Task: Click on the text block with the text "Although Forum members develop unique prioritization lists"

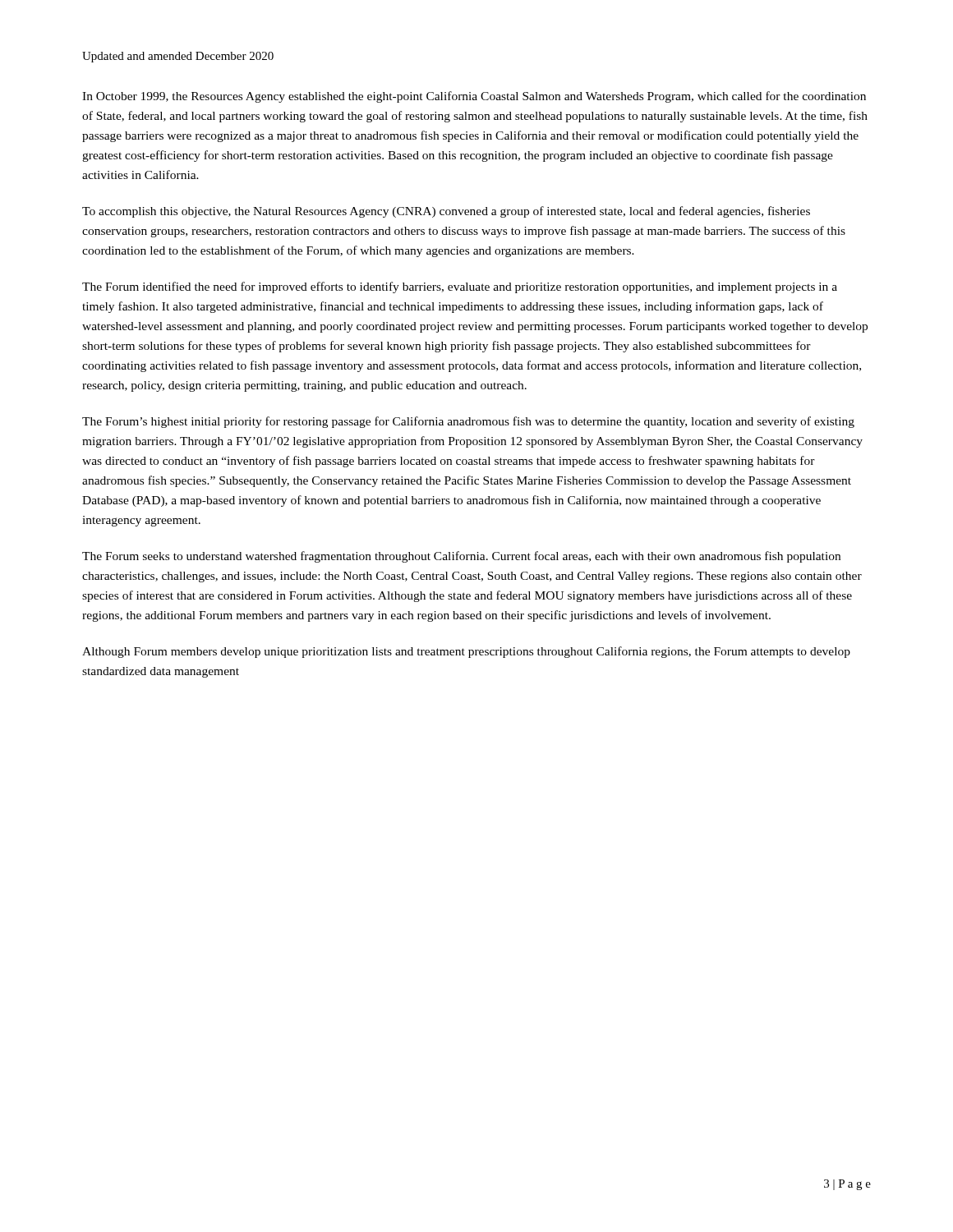Action: 466,661
